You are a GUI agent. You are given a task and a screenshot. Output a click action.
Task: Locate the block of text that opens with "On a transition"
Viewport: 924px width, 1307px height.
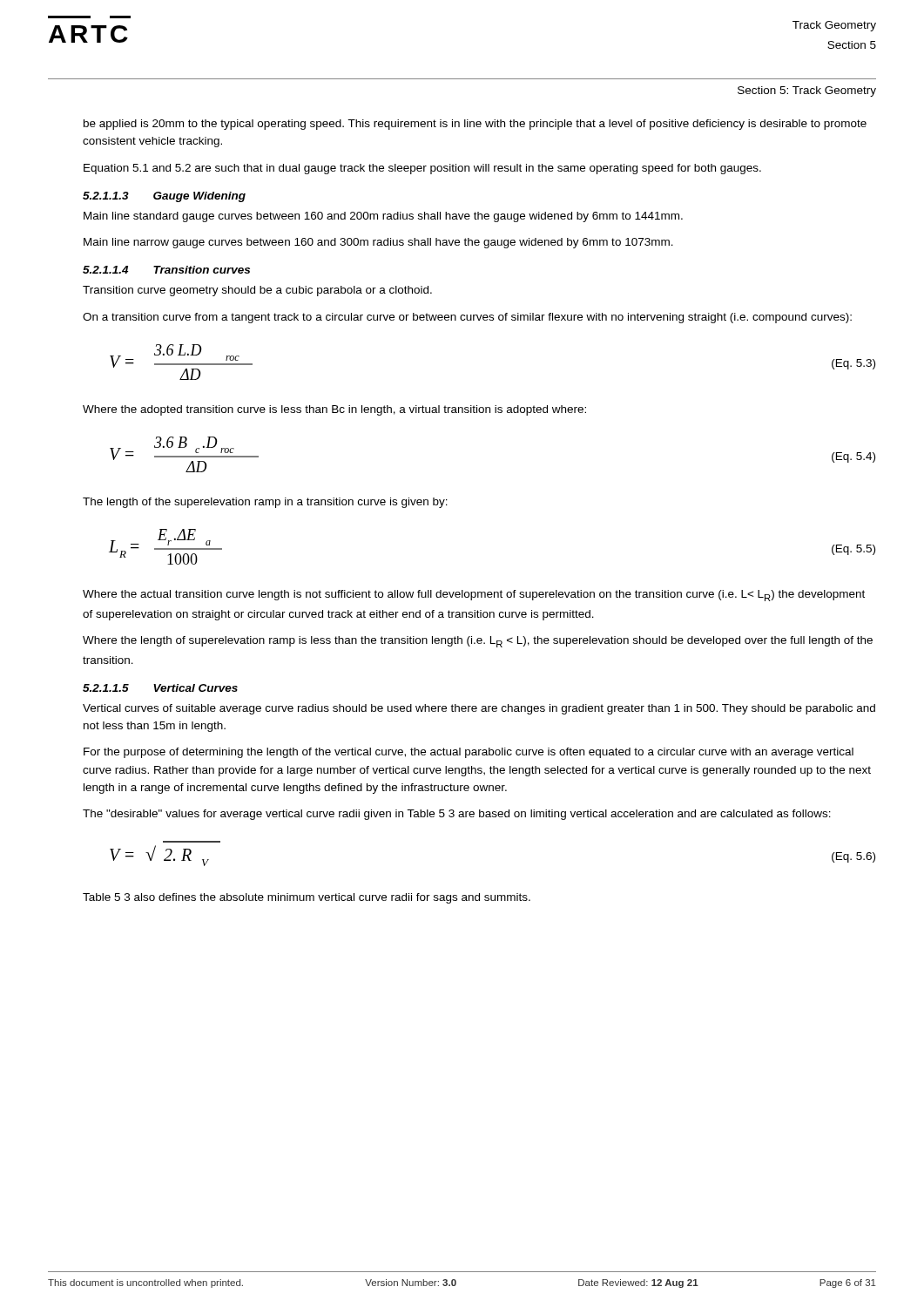coord(468,316)
